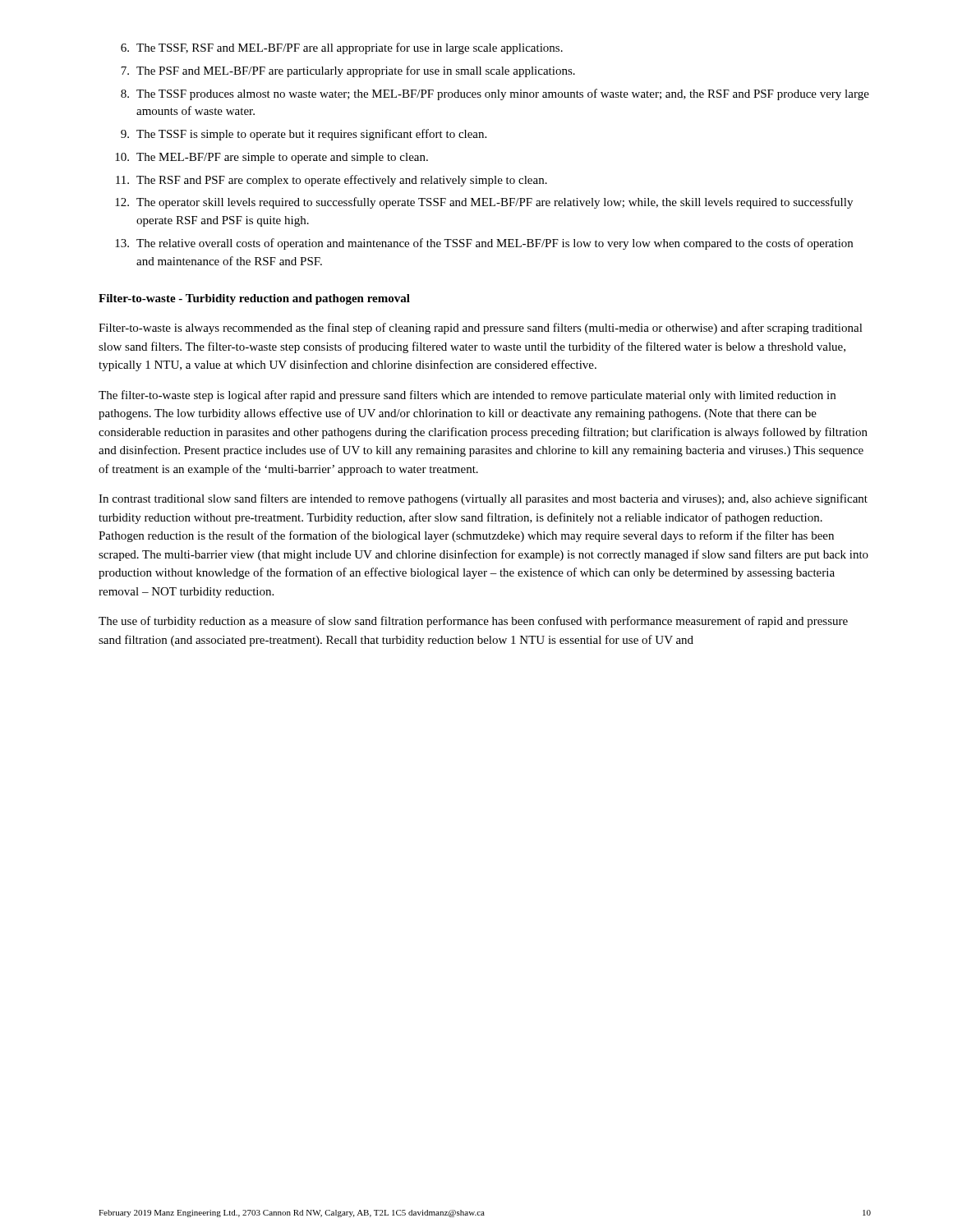The image size is (953, 1232).
Task: Locate the block of text that opens with "Filter-to-waste is always recommended"
Action: 481,346
